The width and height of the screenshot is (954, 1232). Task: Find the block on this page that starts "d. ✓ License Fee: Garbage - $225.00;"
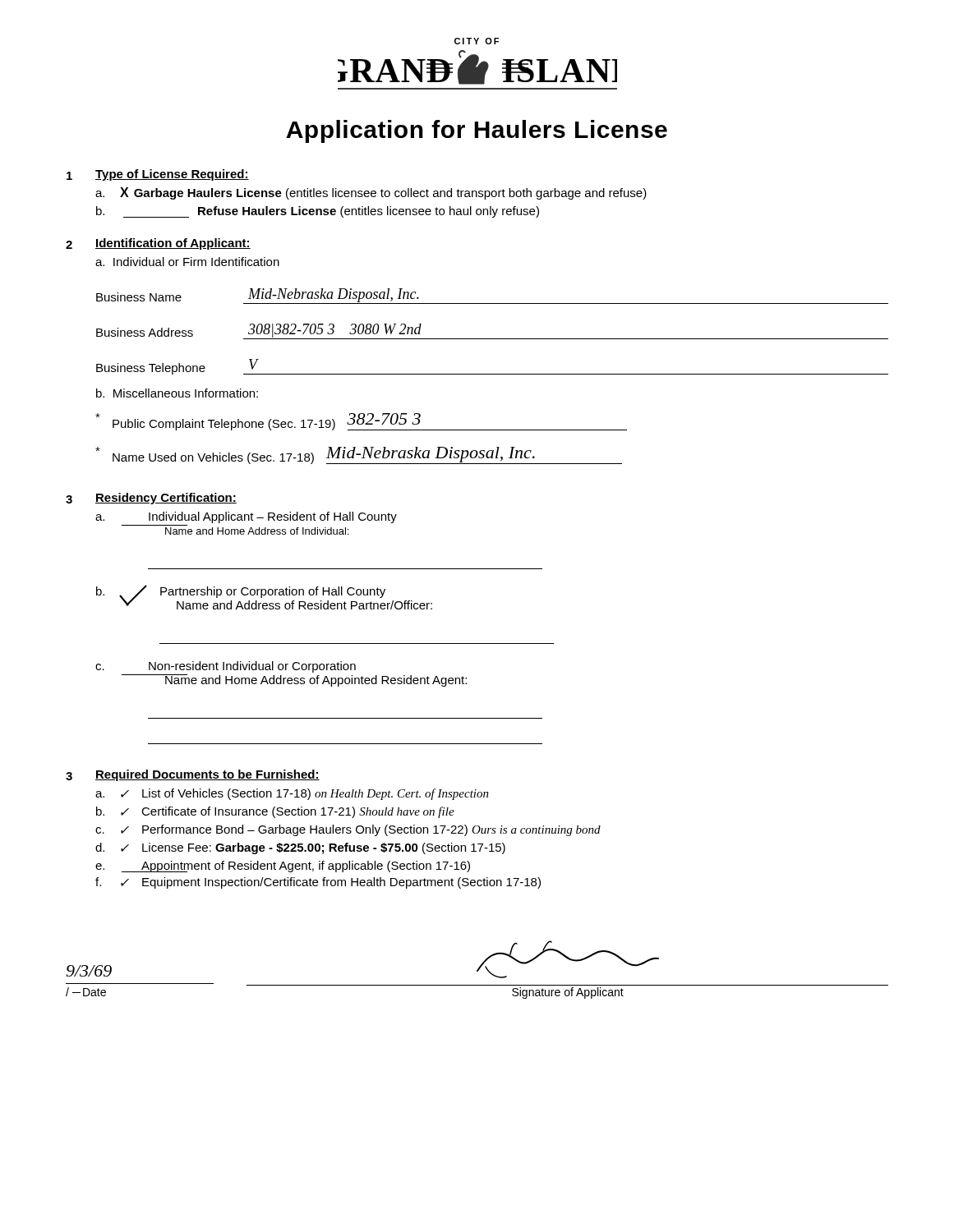301,848
